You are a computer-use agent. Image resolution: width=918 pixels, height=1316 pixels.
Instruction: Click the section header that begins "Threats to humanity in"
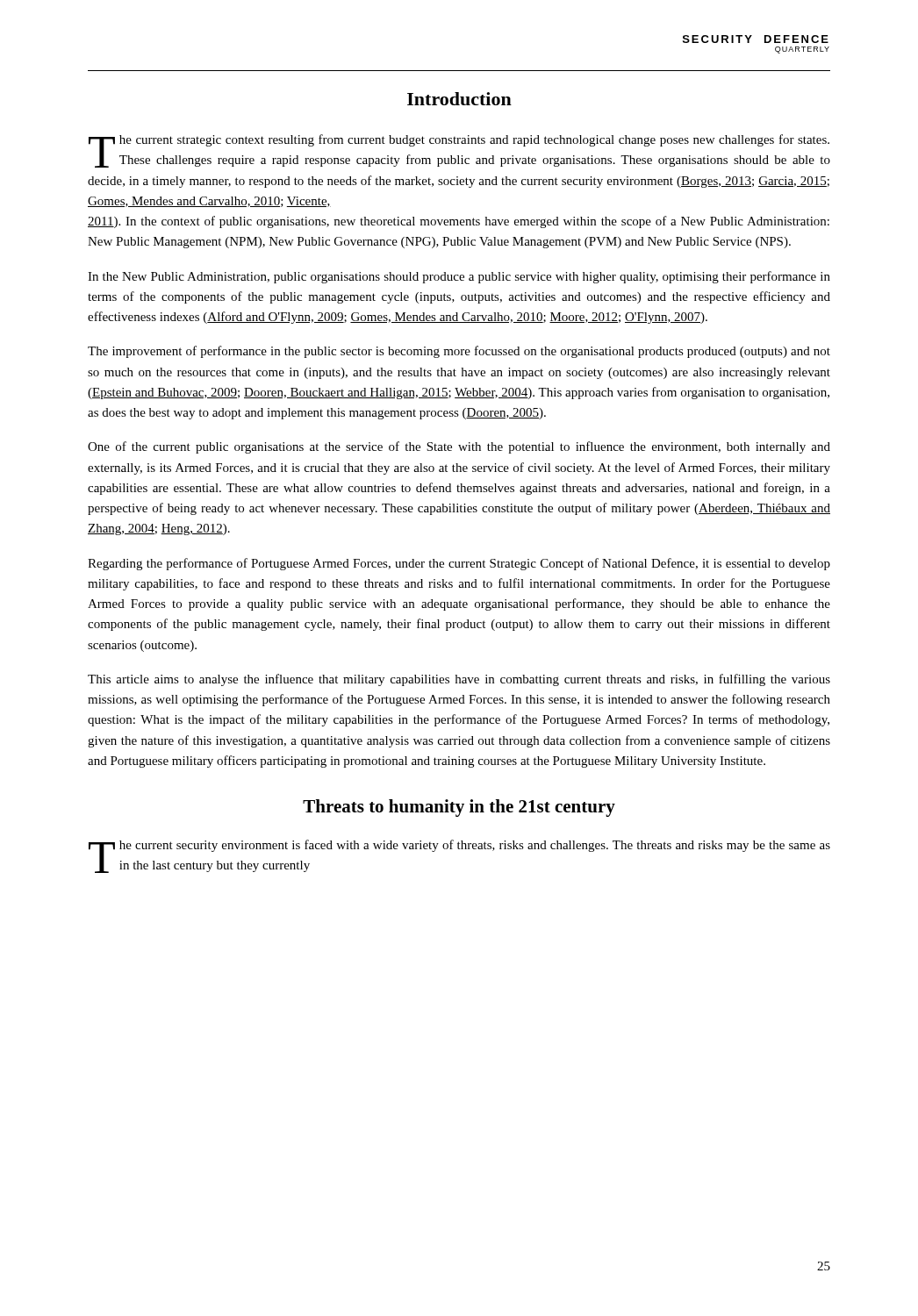459,806
